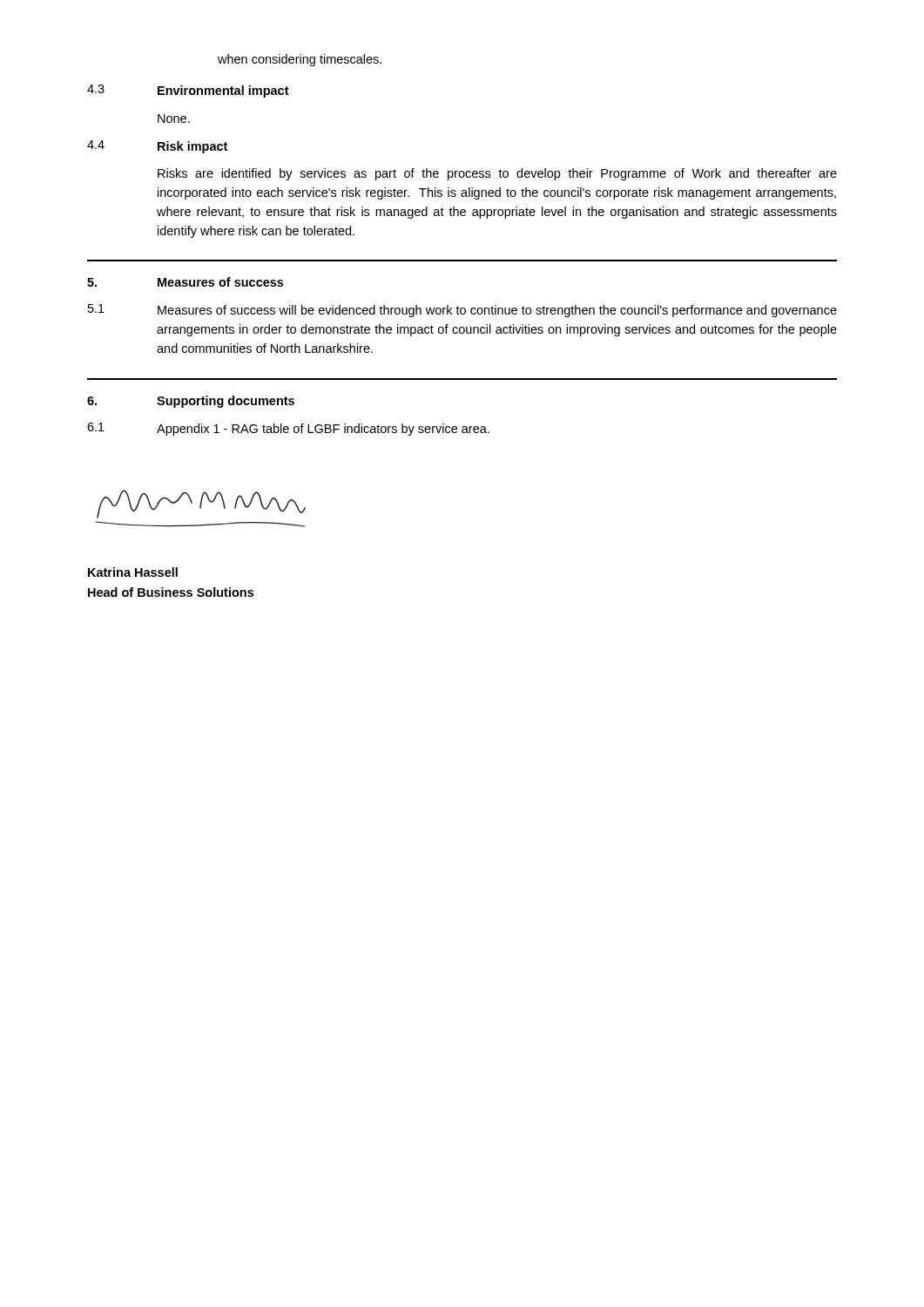Find the passage starting "when considering timescales."
This screenshot has width=924, height=1307.
[300, 59]
